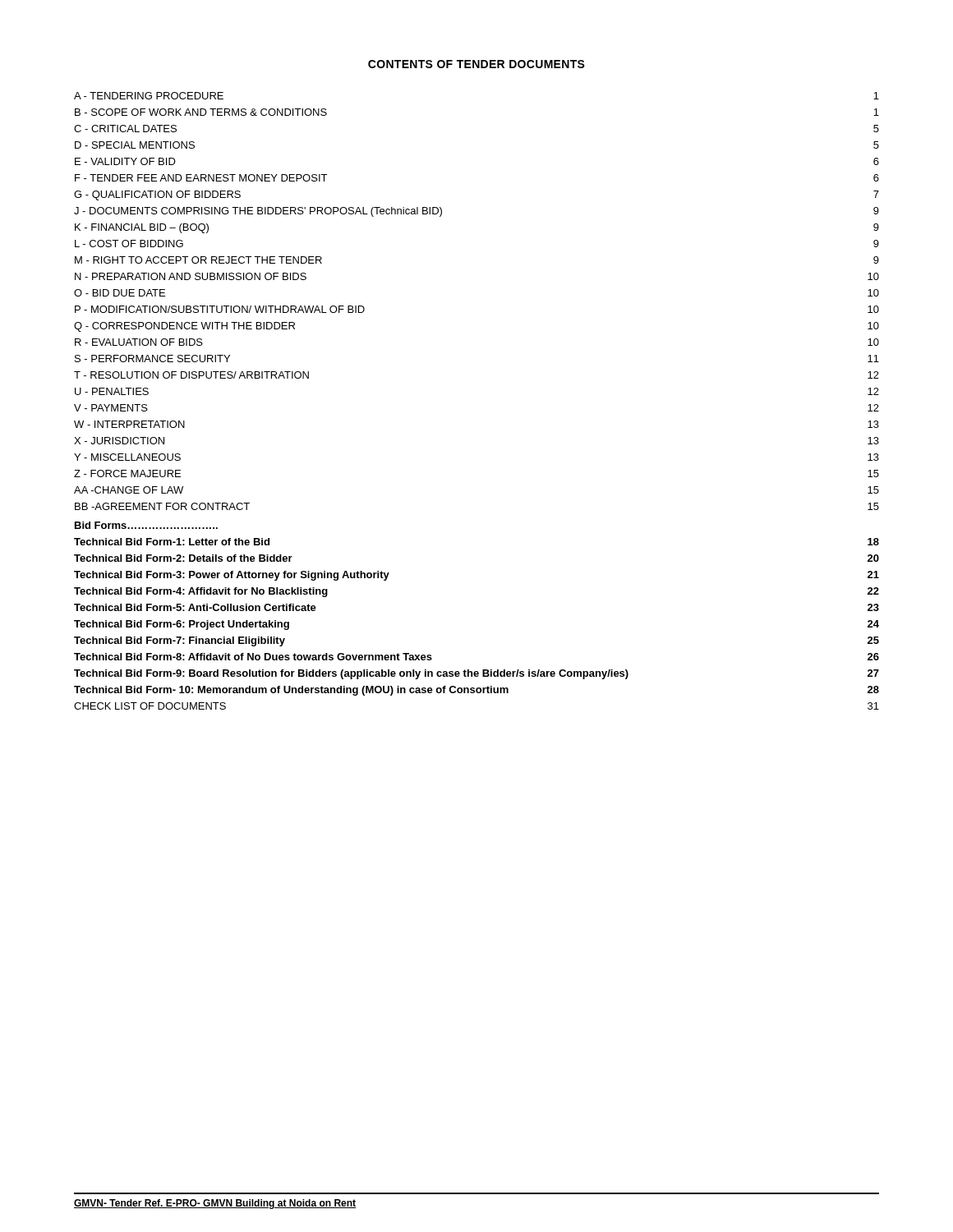Image resolution: width=953 pixels, height=1232 pixels.
Task: Click the table
Action: click(476, 401)
